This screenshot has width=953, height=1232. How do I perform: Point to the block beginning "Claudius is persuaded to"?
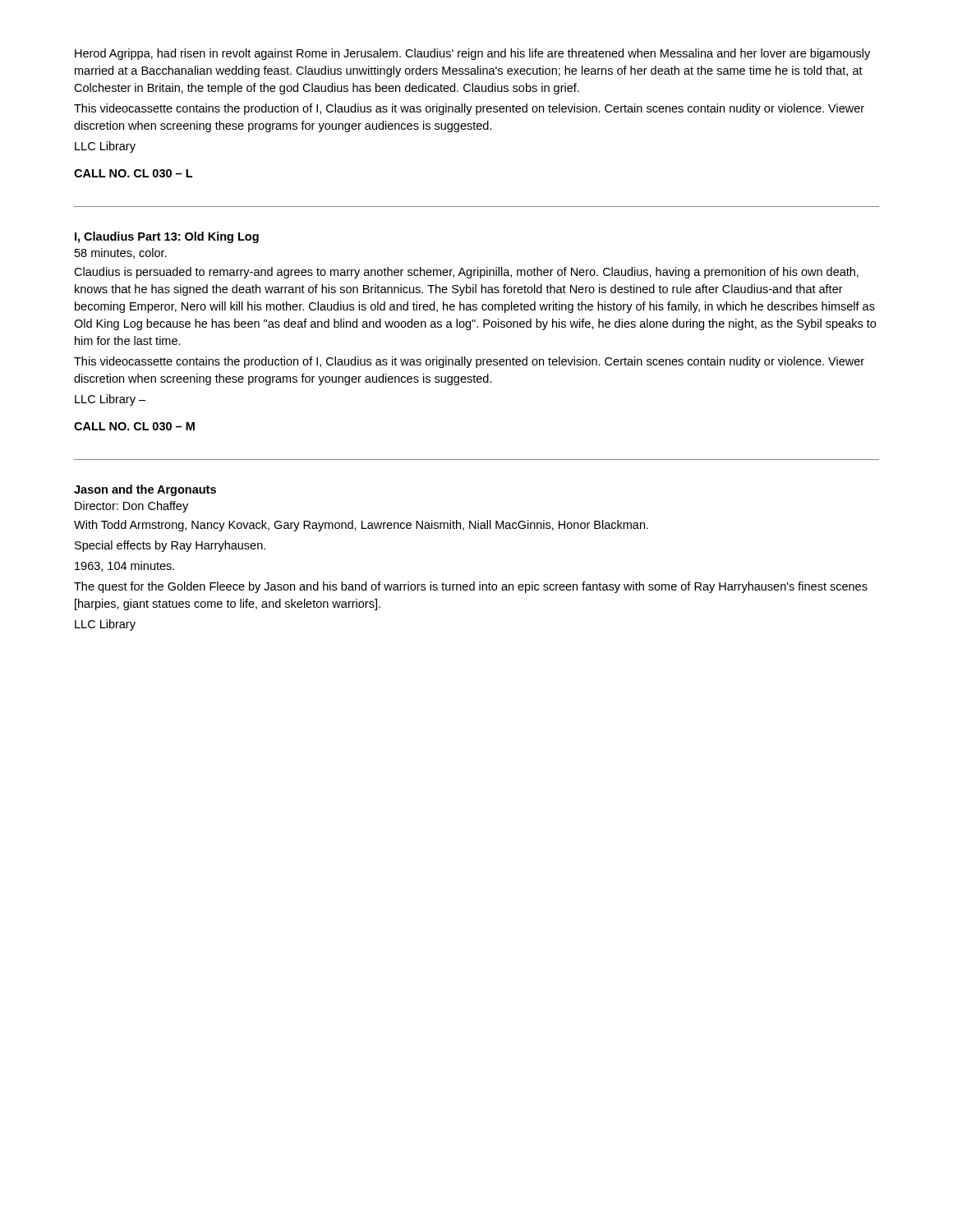(x=475, y=306)
